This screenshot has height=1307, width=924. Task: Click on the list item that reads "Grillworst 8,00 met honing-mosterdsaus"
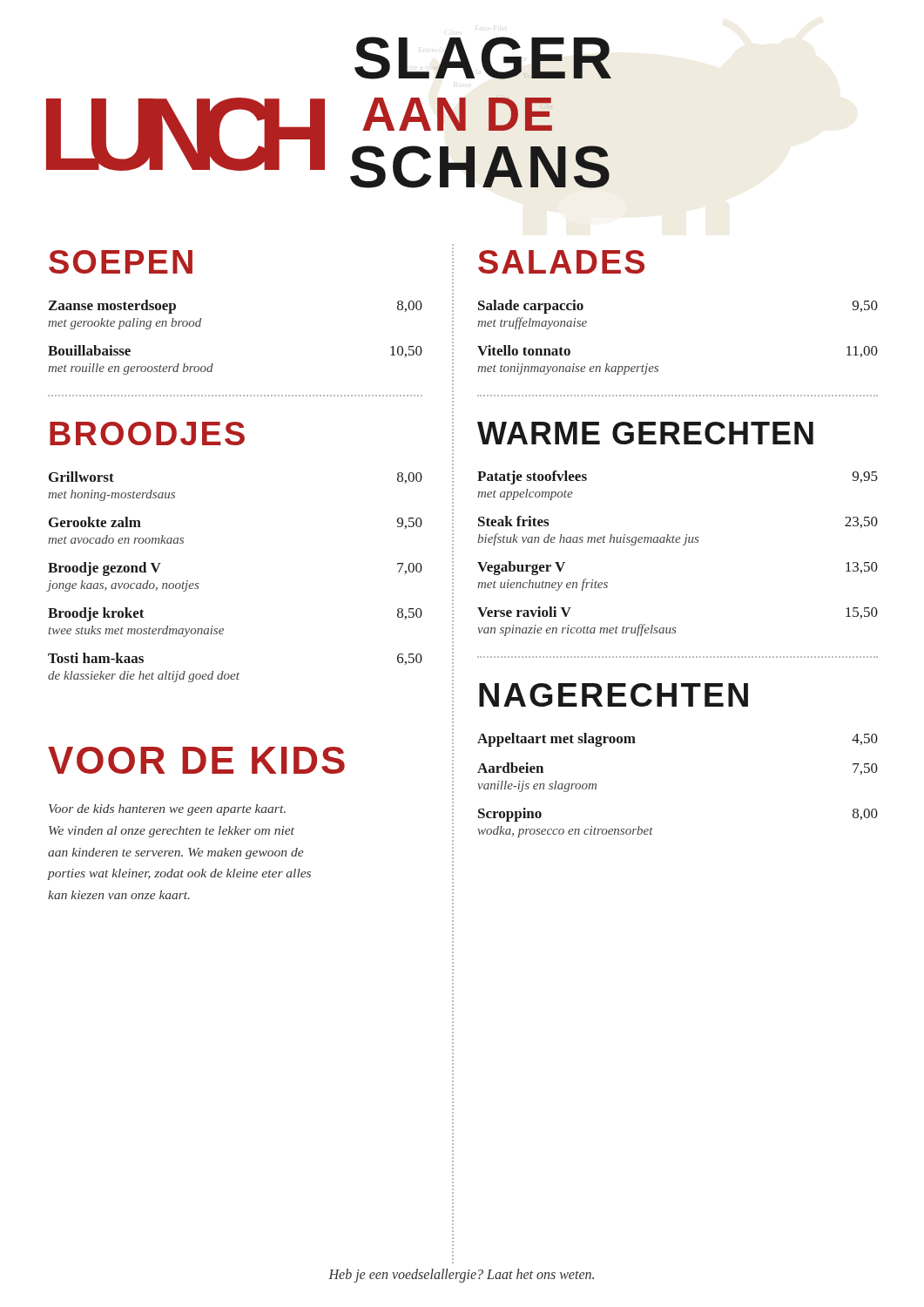(x=80, y=477)
